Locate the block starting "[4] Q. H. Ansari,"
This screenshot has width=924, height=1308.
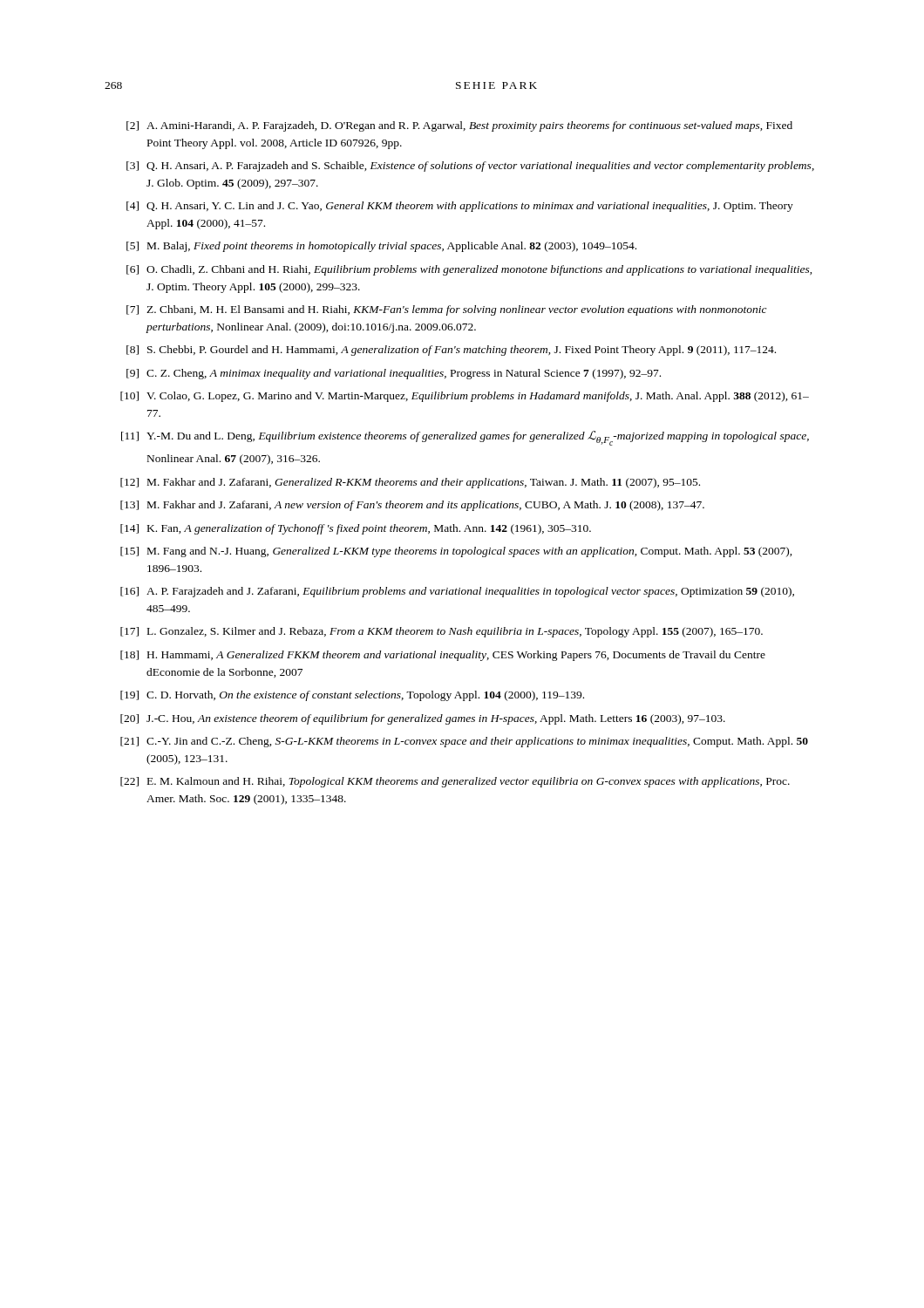pos(462,214)
